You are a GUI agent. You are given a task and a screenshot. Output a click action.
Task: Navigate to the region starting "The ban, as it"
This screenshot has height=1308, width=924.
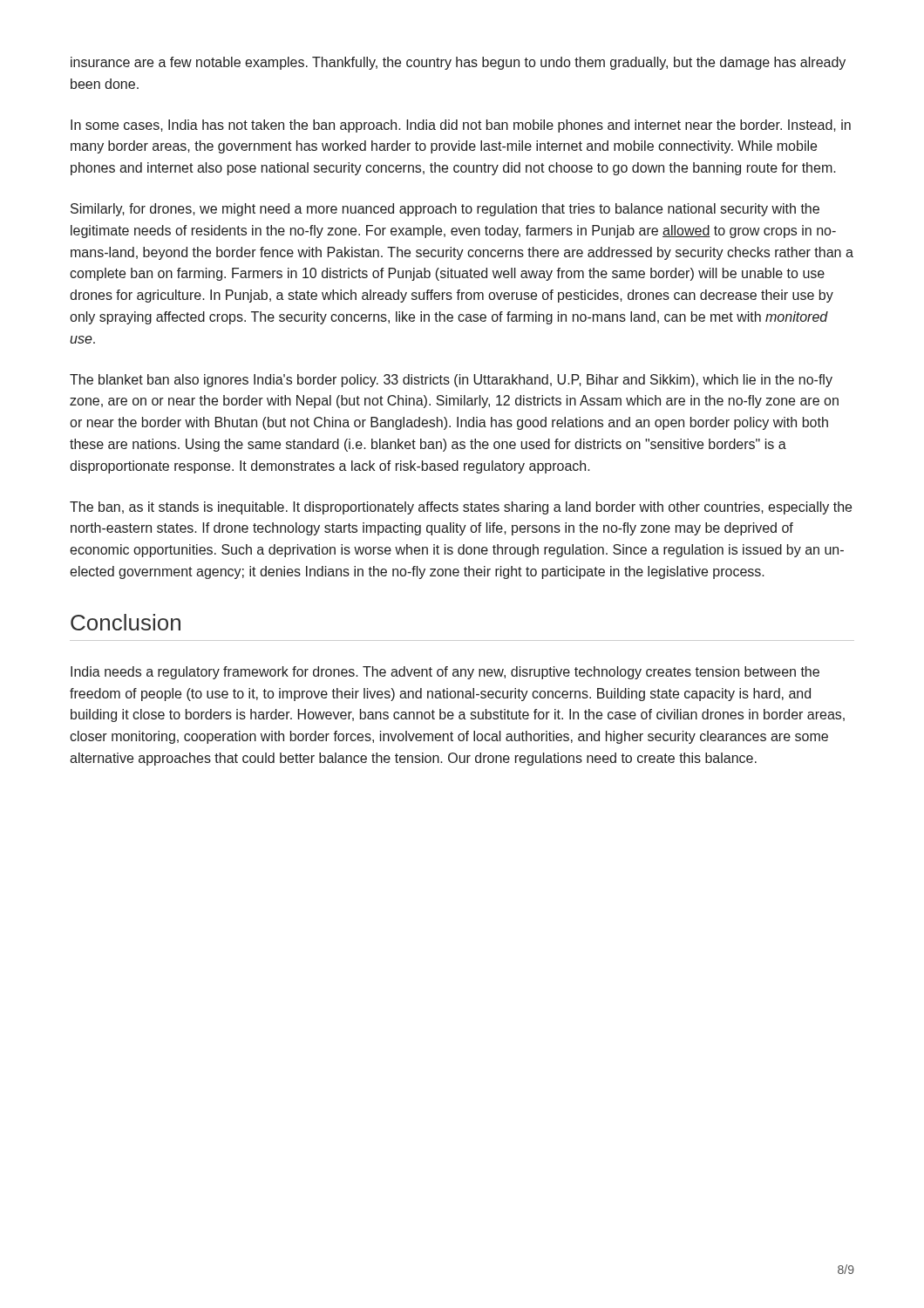click(461, 539)
